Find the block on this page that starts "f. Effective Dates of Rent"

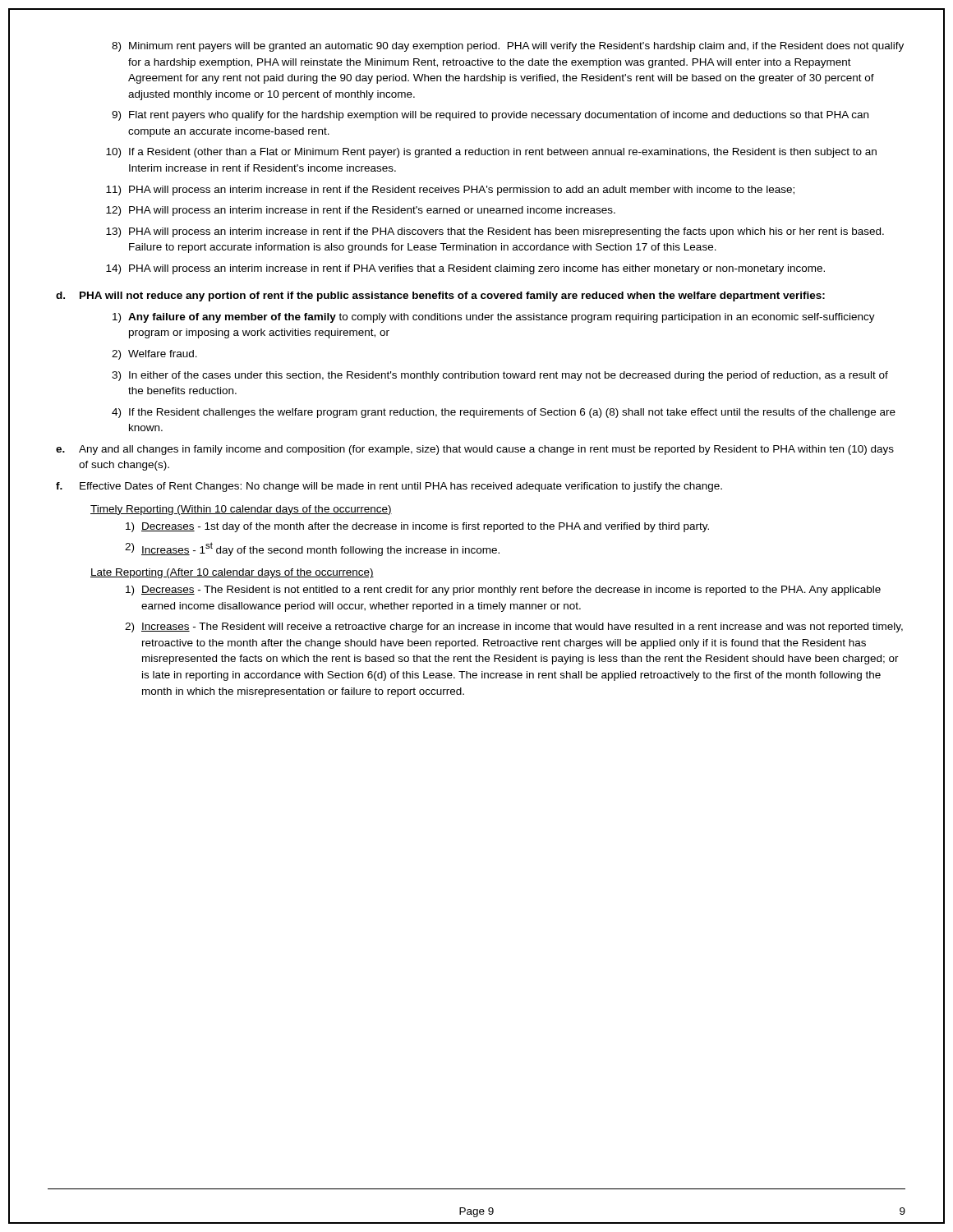[x=481, y=486]
